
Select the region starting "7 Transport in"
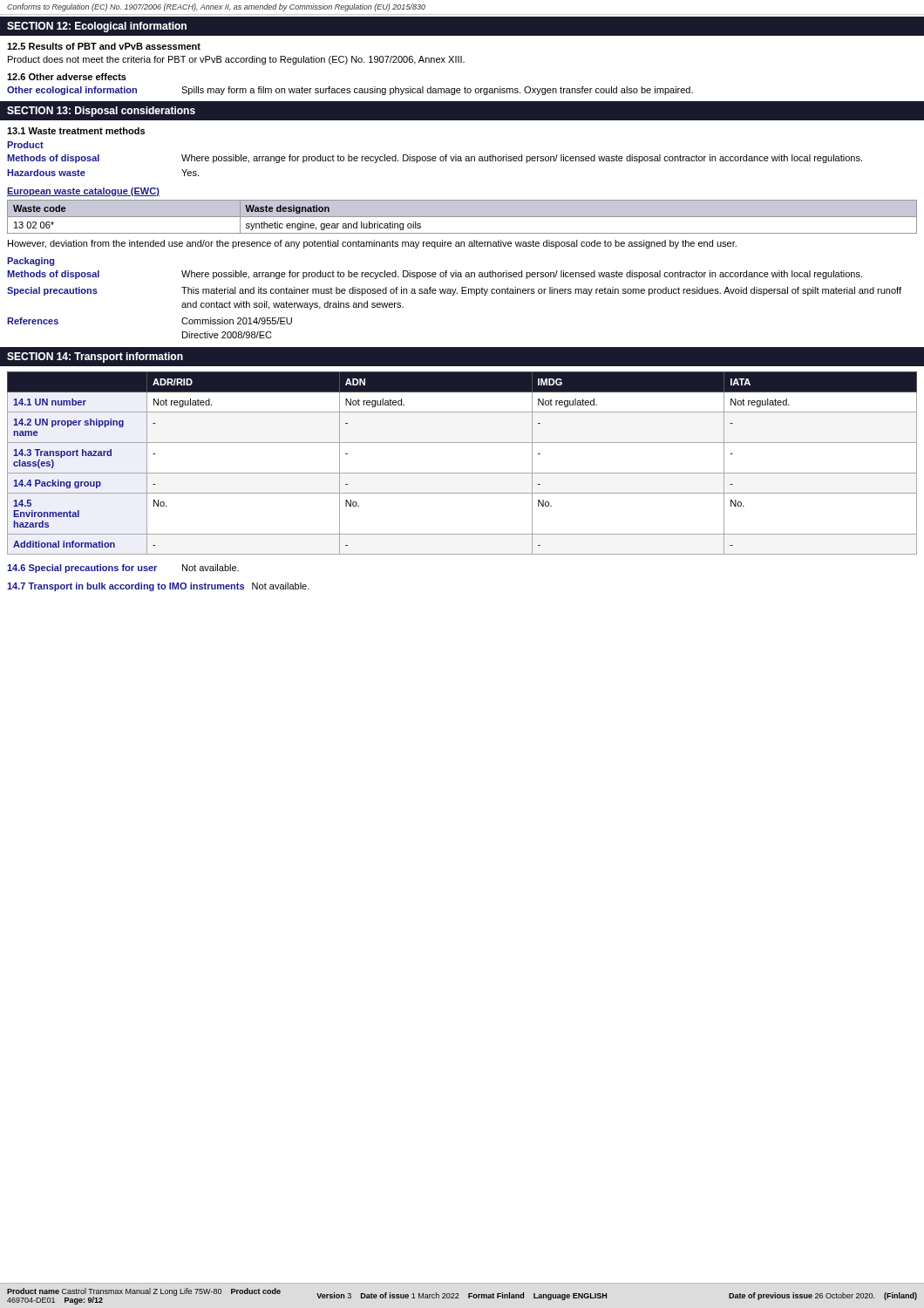[158, 587]
